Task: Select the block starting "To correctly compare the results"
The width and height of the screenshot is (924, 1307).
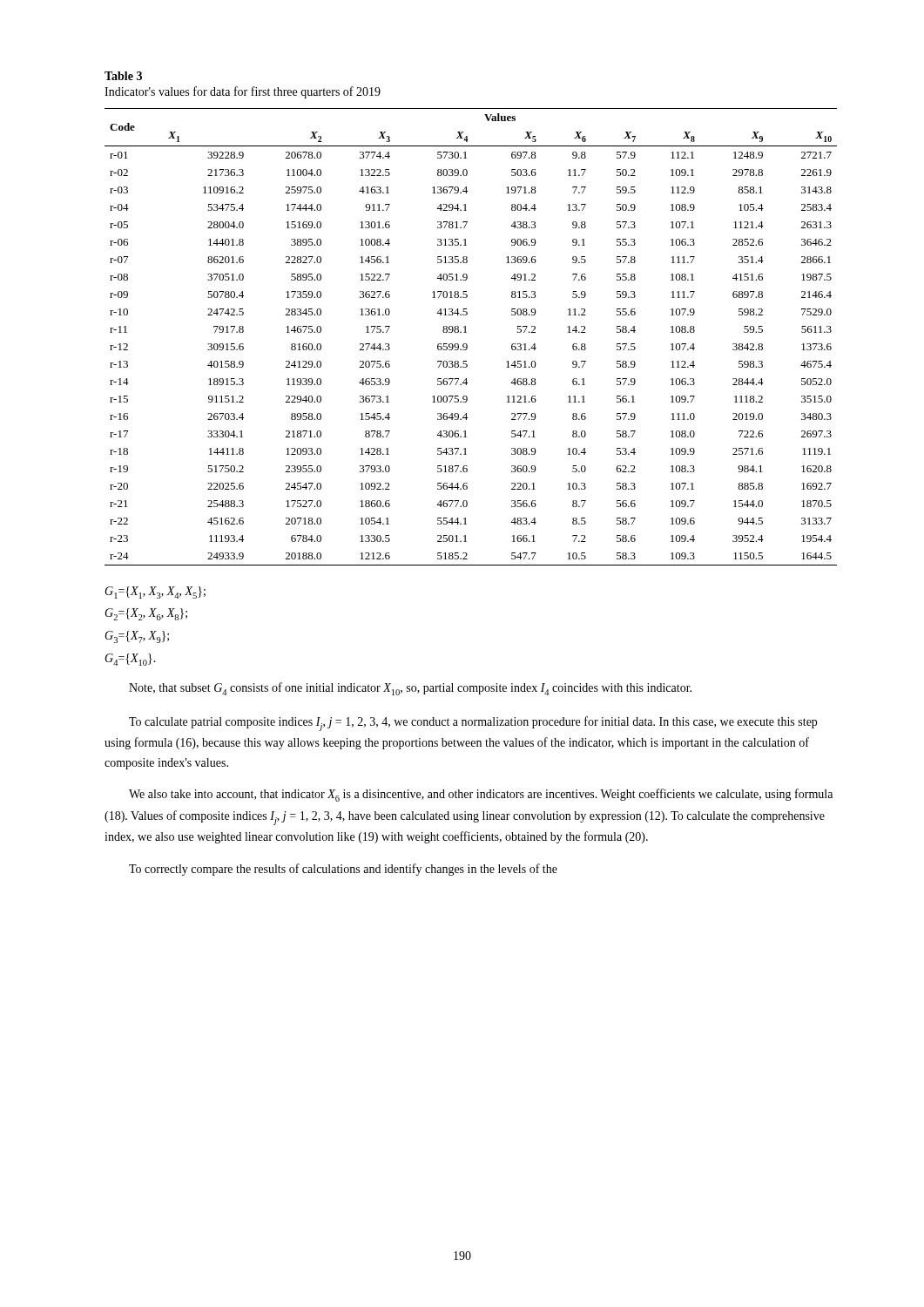Action: (343, 869)
